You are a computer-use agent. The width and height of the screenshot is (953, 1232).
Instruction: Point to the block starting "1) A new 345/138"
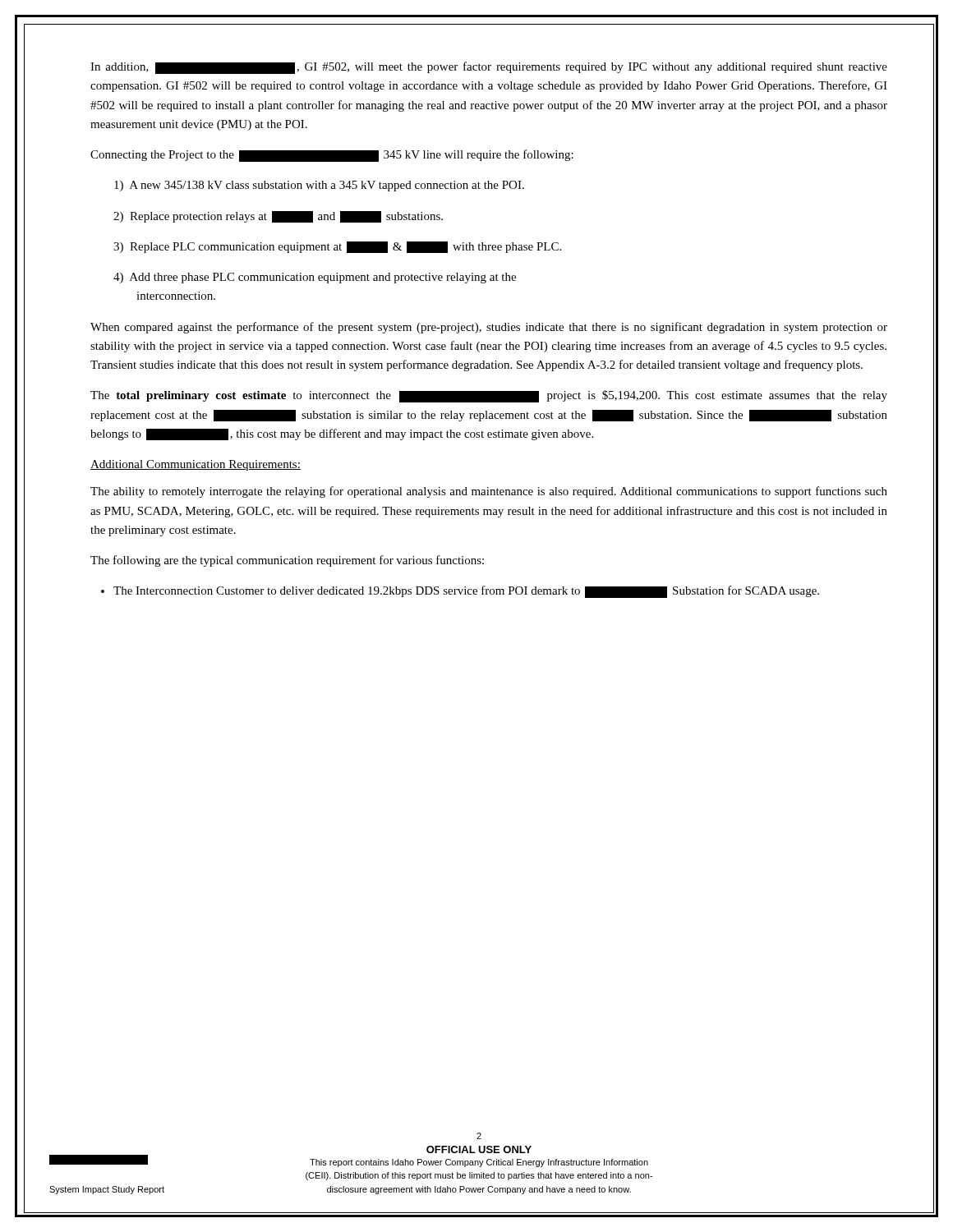(489, 185)
